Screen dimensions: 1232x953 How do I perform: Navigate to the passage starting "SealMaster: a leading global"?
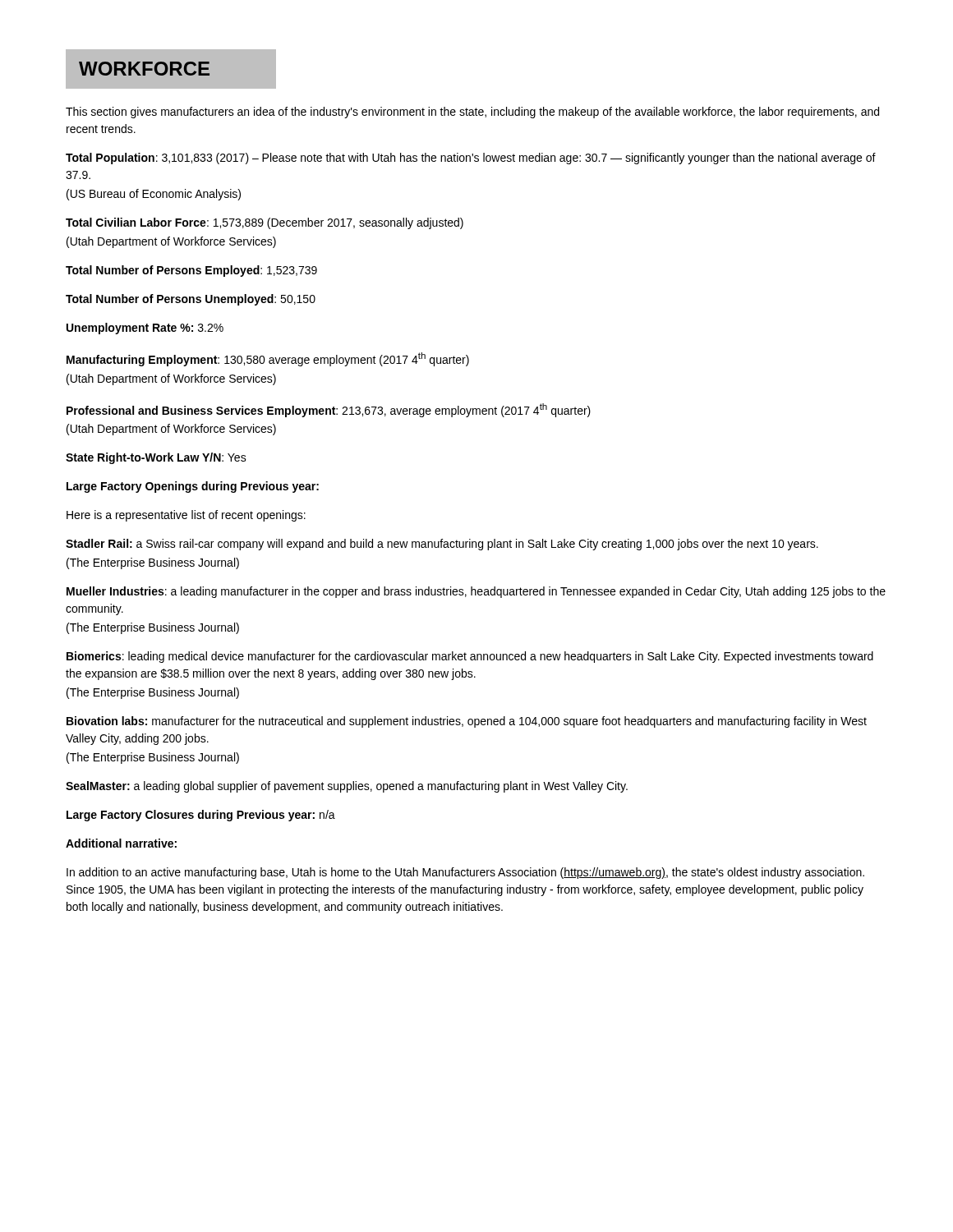[347, 786]
